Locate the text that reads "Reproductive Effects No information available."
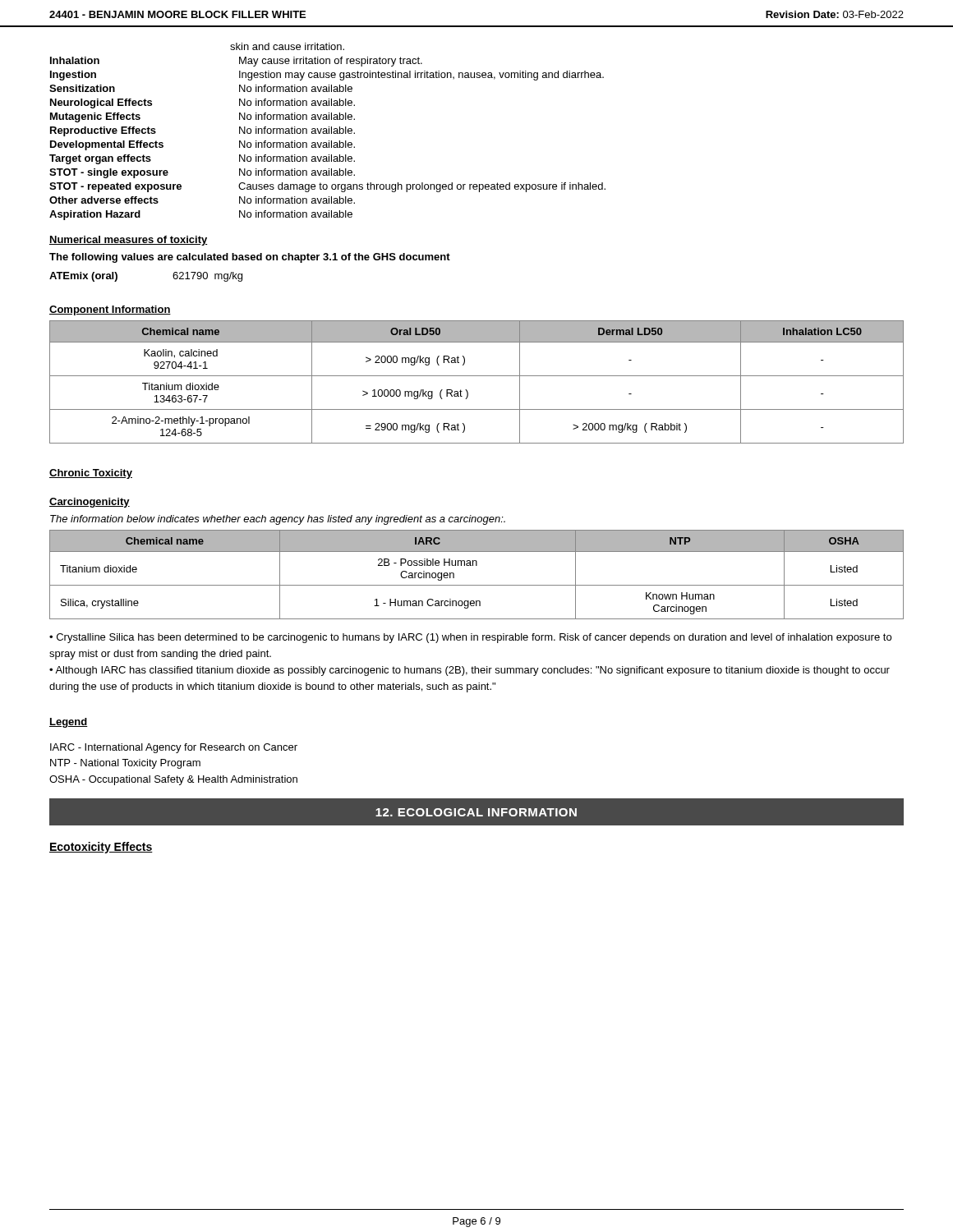This screenshot has height=1232, width=953. 101,131
